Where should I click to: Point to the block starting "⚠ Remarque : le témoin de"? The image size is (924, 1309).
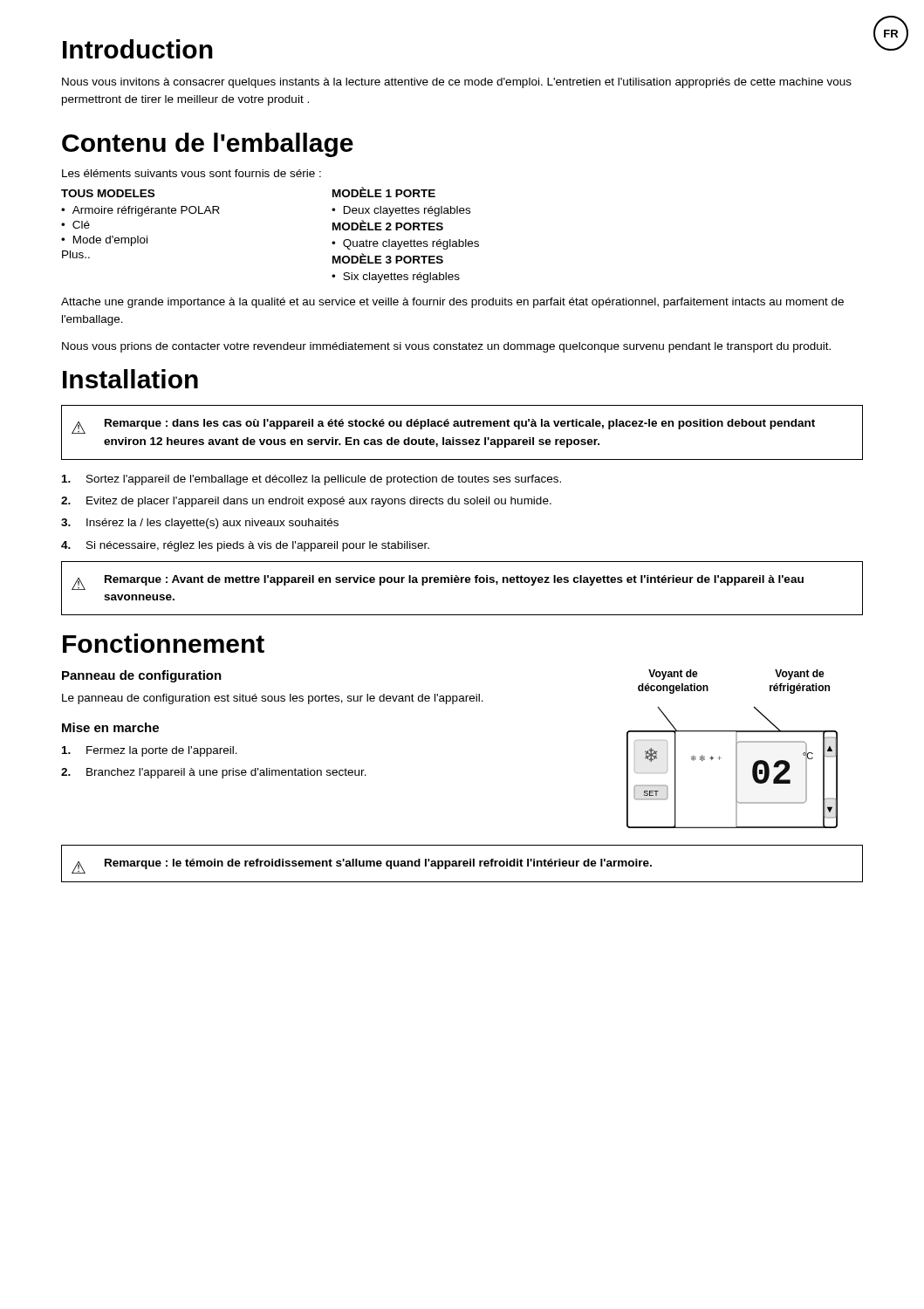(362, 868)
